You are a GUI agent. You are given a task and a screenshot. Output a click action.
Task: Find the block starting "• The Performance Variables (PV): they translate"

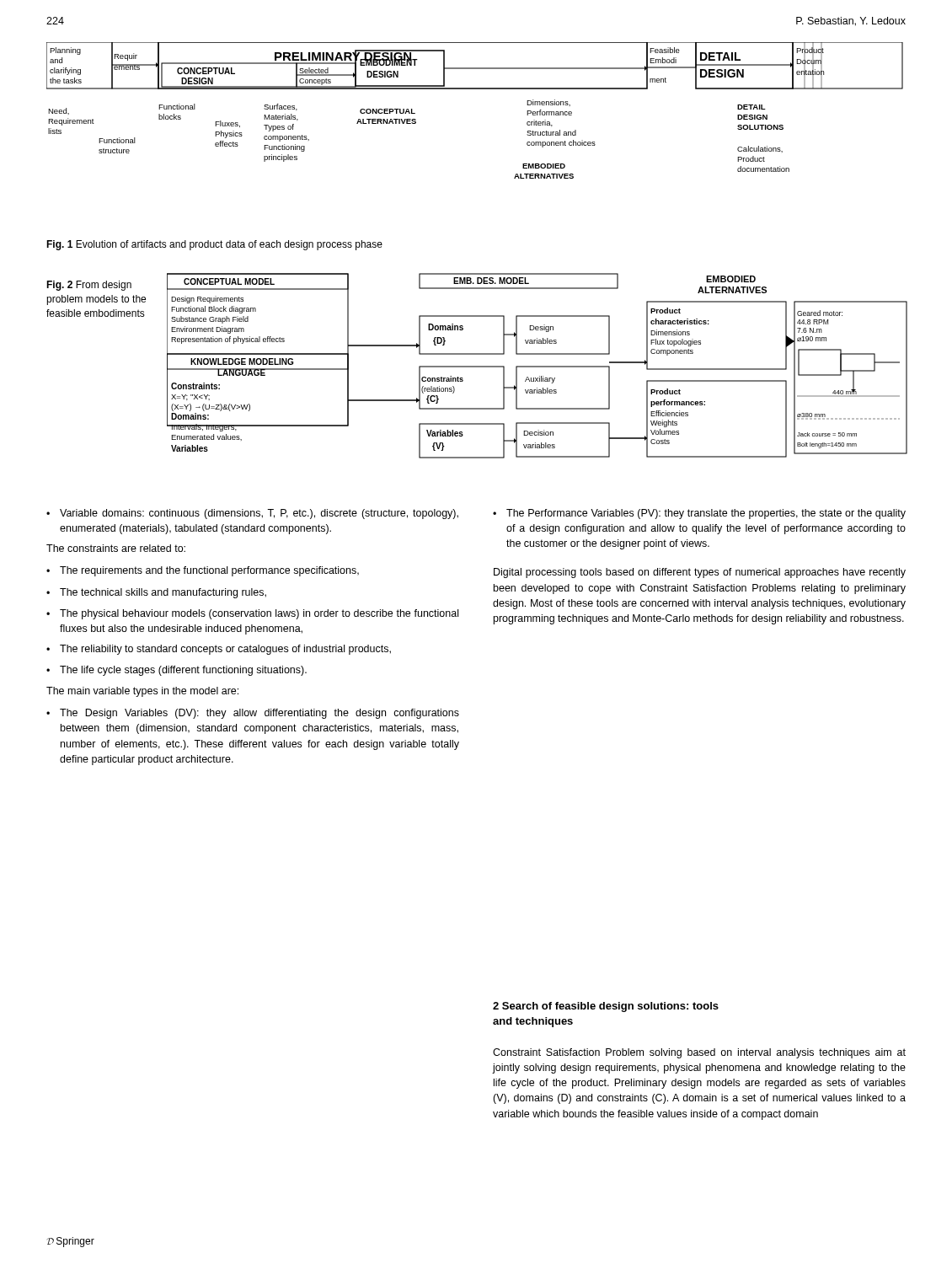pos(699,528)
